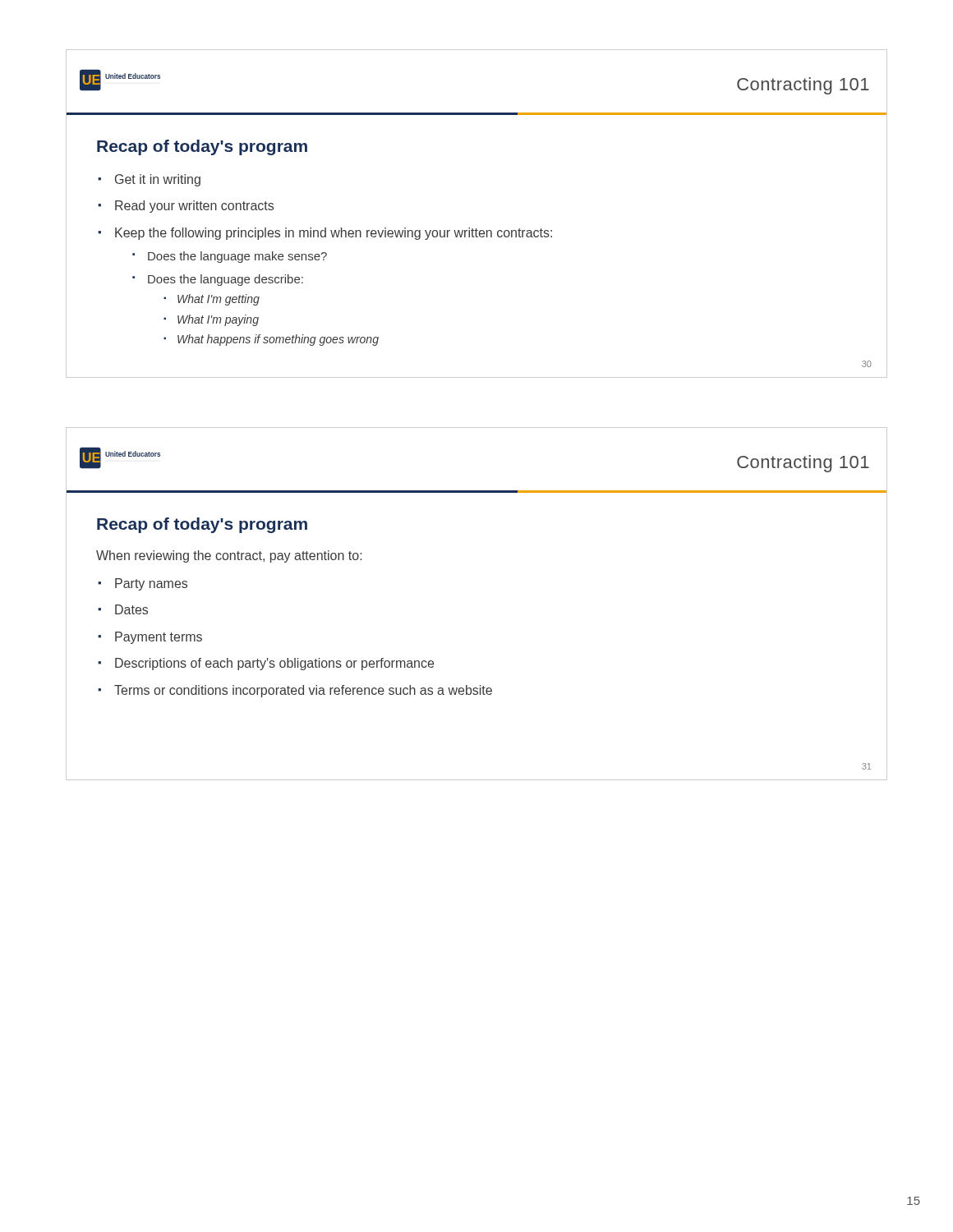Locate the block of text that opens with "Descriptions of each party's obligations or"
953x1232 pixels.
[266, 664]
